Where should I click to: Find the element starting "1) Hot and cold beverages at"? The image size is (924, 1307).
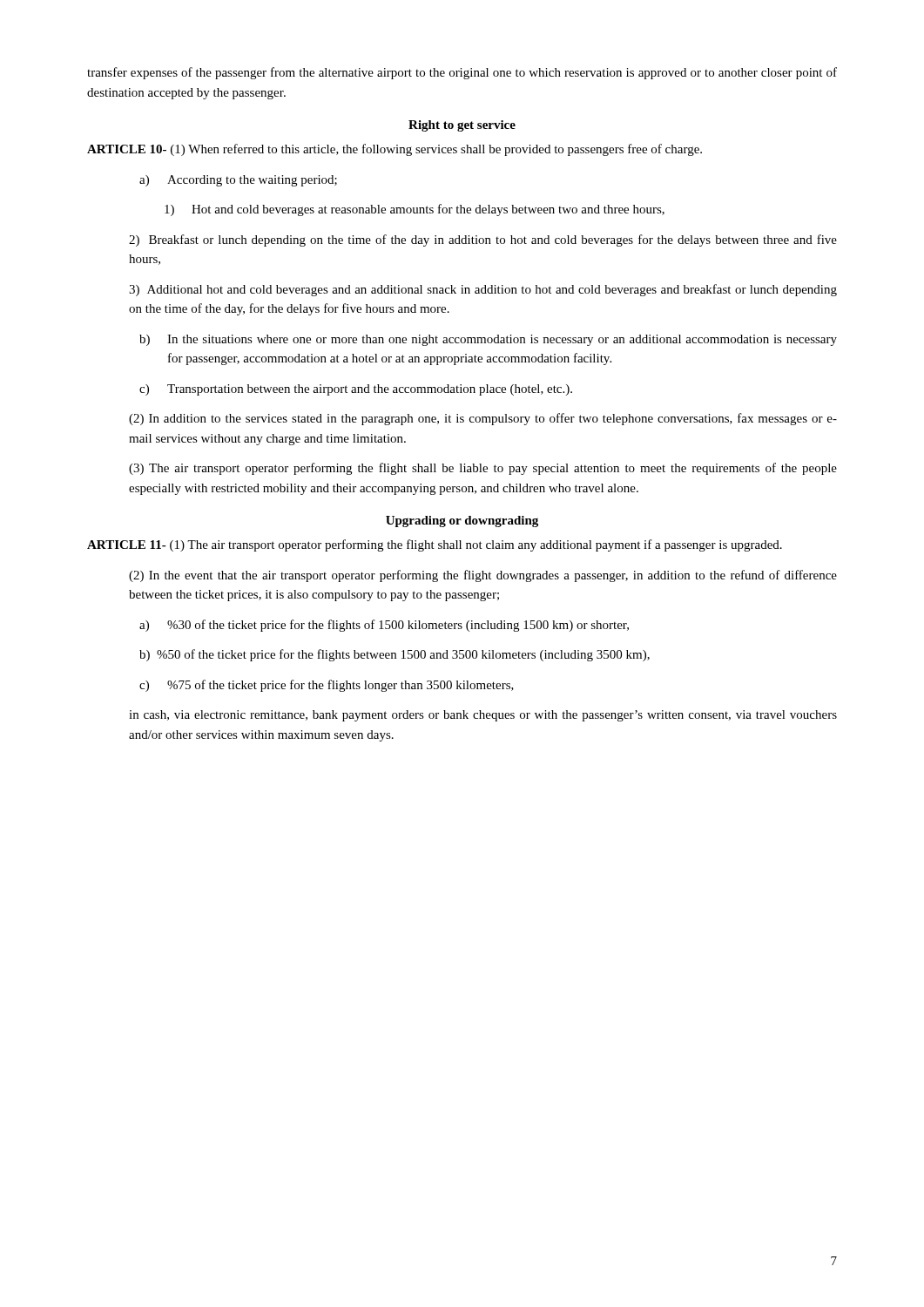[500, 209]
